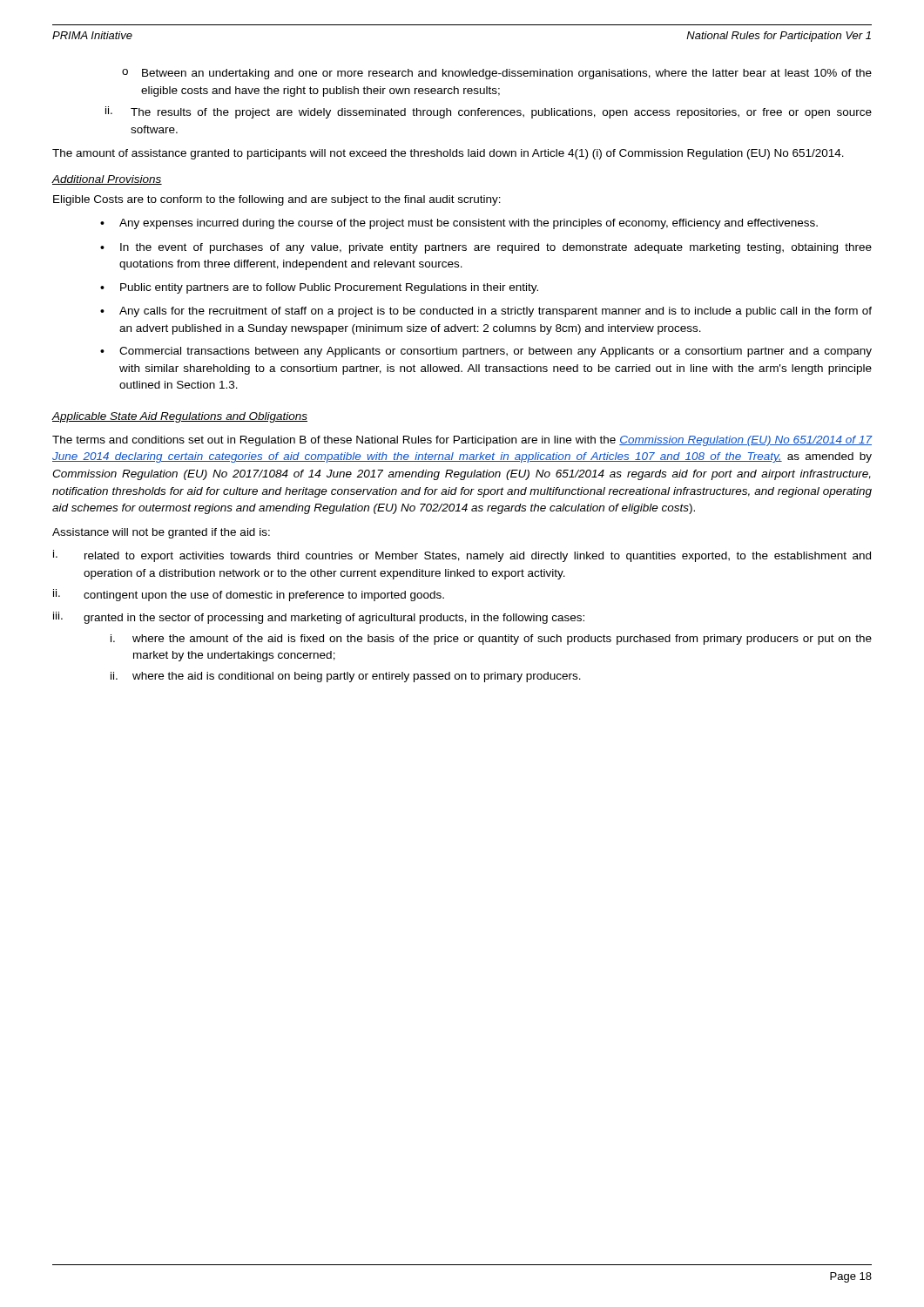Navigate to the text block starting "iii. granted in the sector of processing"

[462, 648]
